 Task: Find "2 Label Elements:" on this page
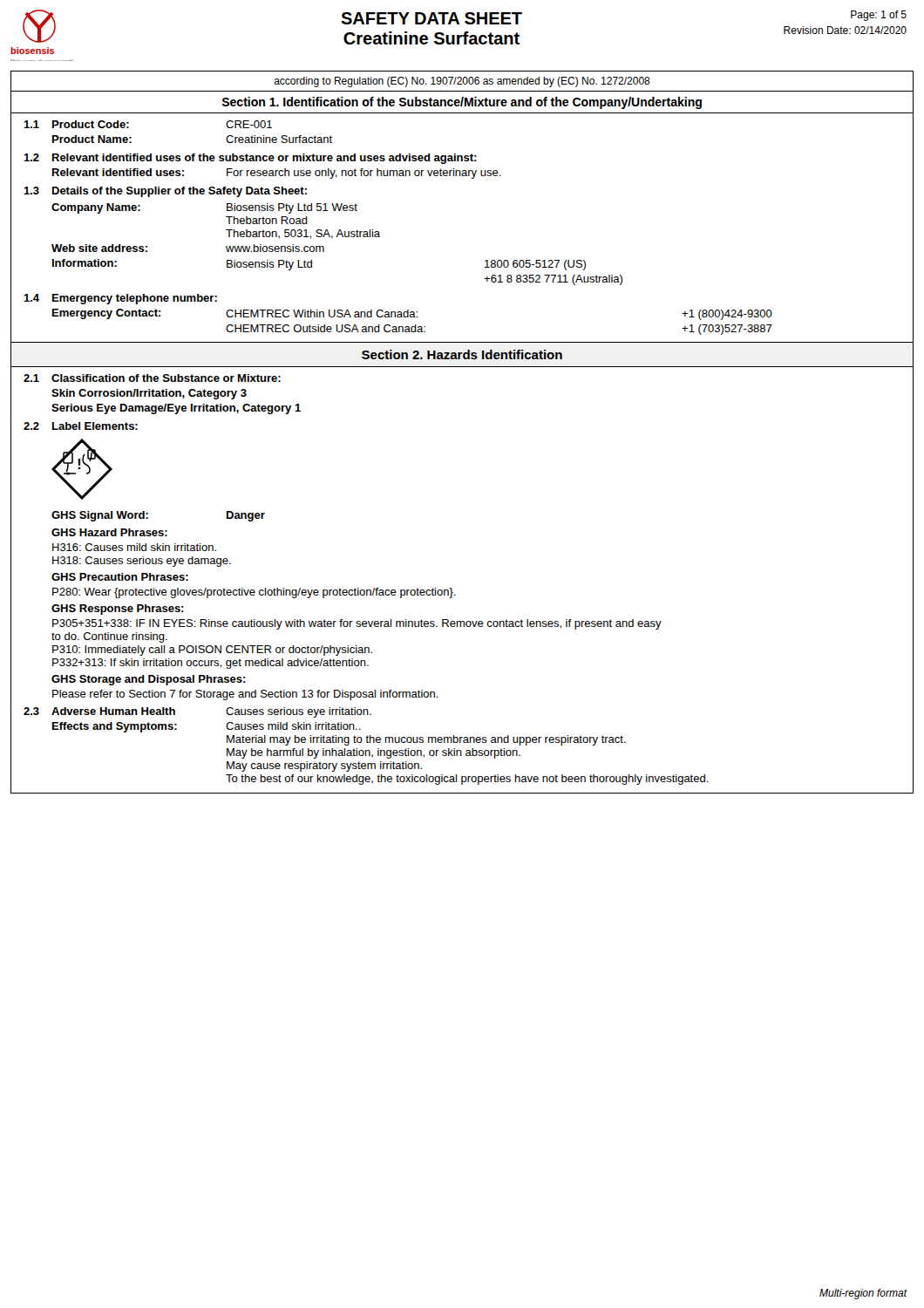[x=81, y=426]
